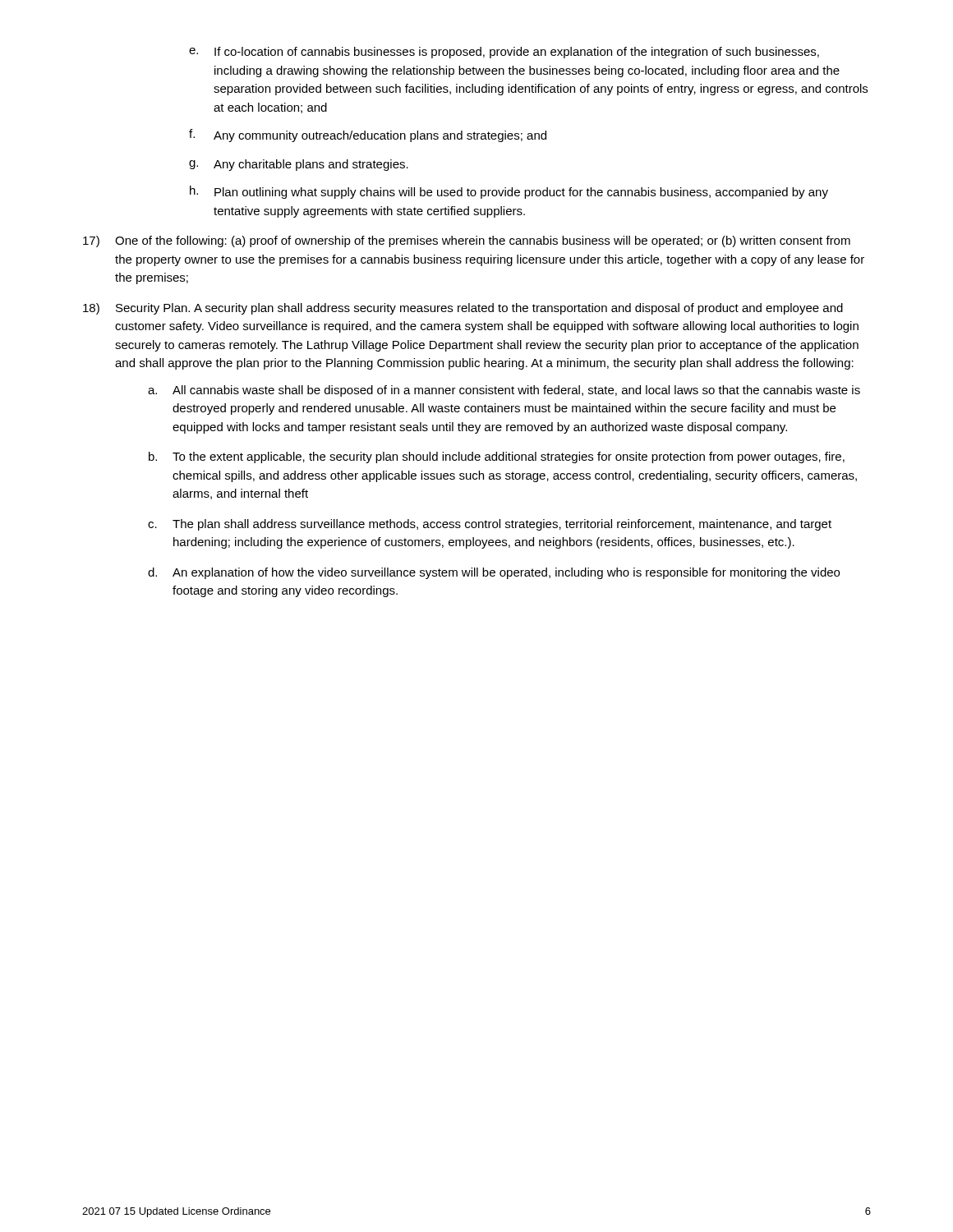Viewport: 953px width, 1232px height.
Task: Select the list item with the text "g. Any charitable plans and strategies."
Action: tap(299, 165)
